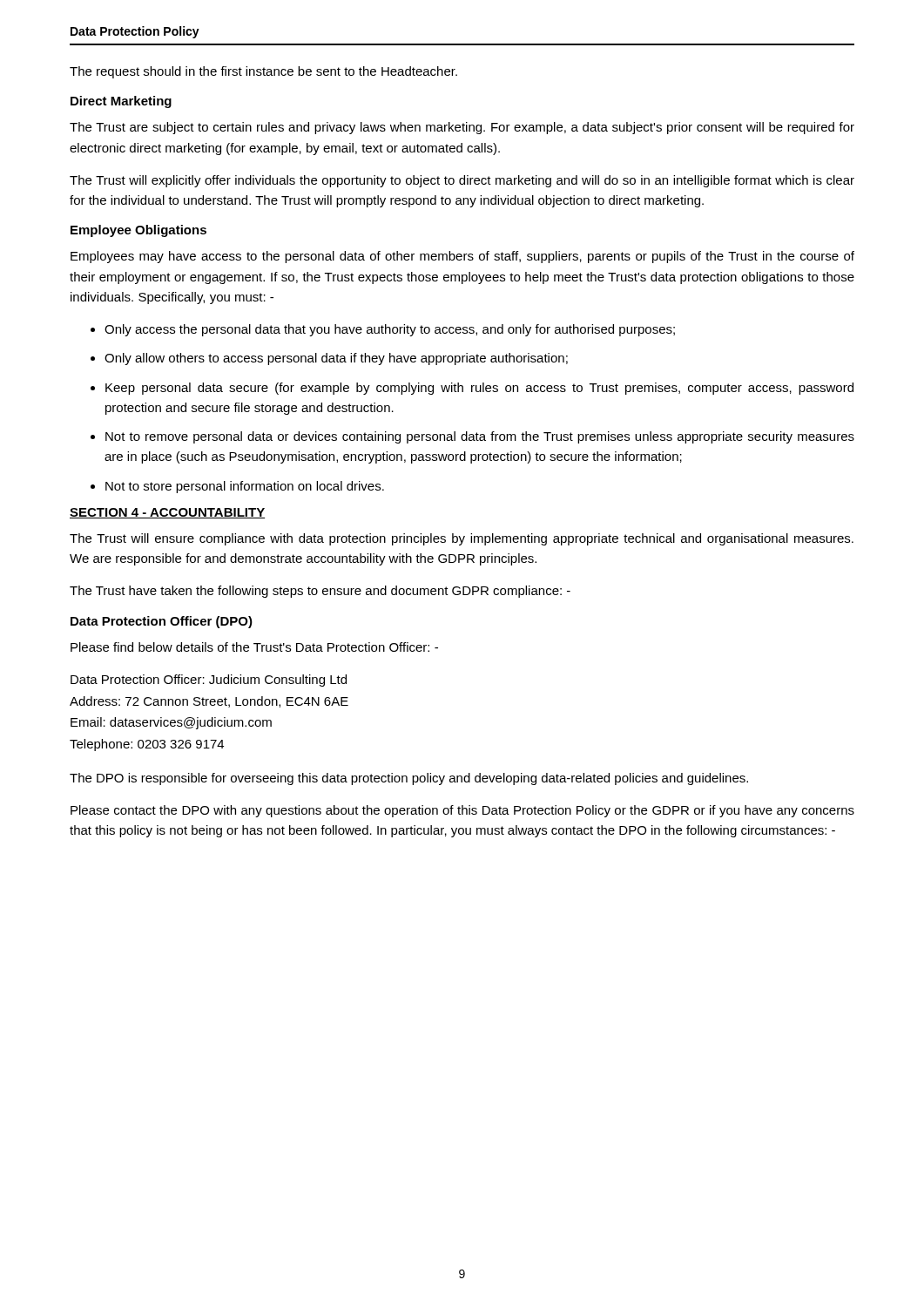Find the passage starting "Employees may have"
Image resolution: width=924 pixels, height=1307 pixels.
[x=462, y=276]
